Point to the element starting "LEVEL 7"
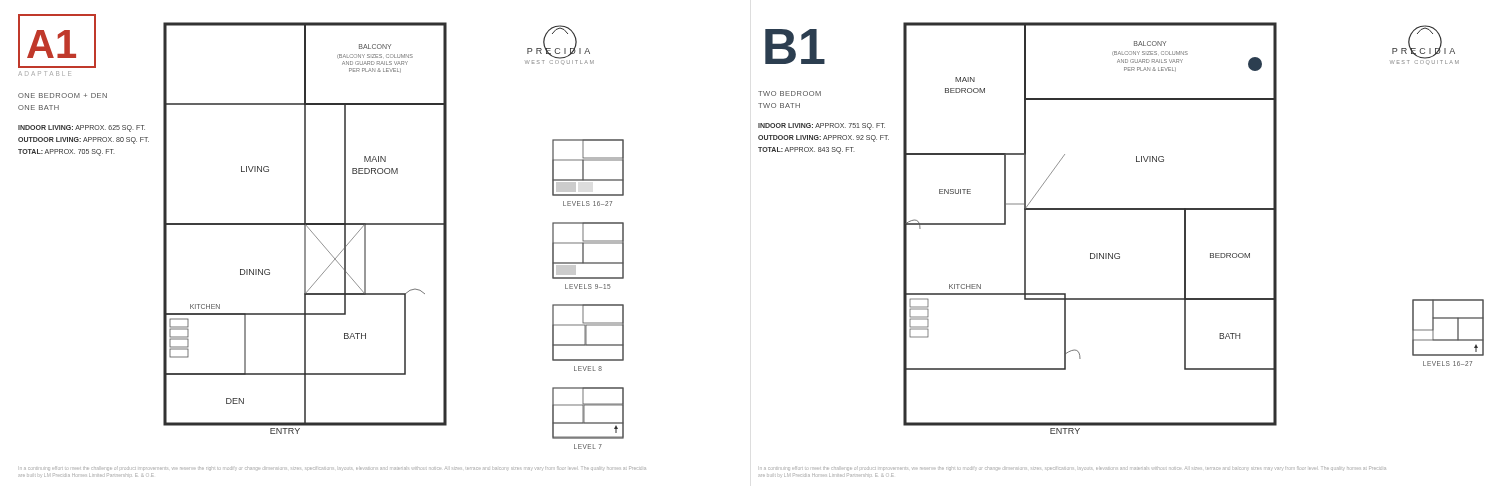The width and height of the screenshot is (1500, 486). pos(588,446)
